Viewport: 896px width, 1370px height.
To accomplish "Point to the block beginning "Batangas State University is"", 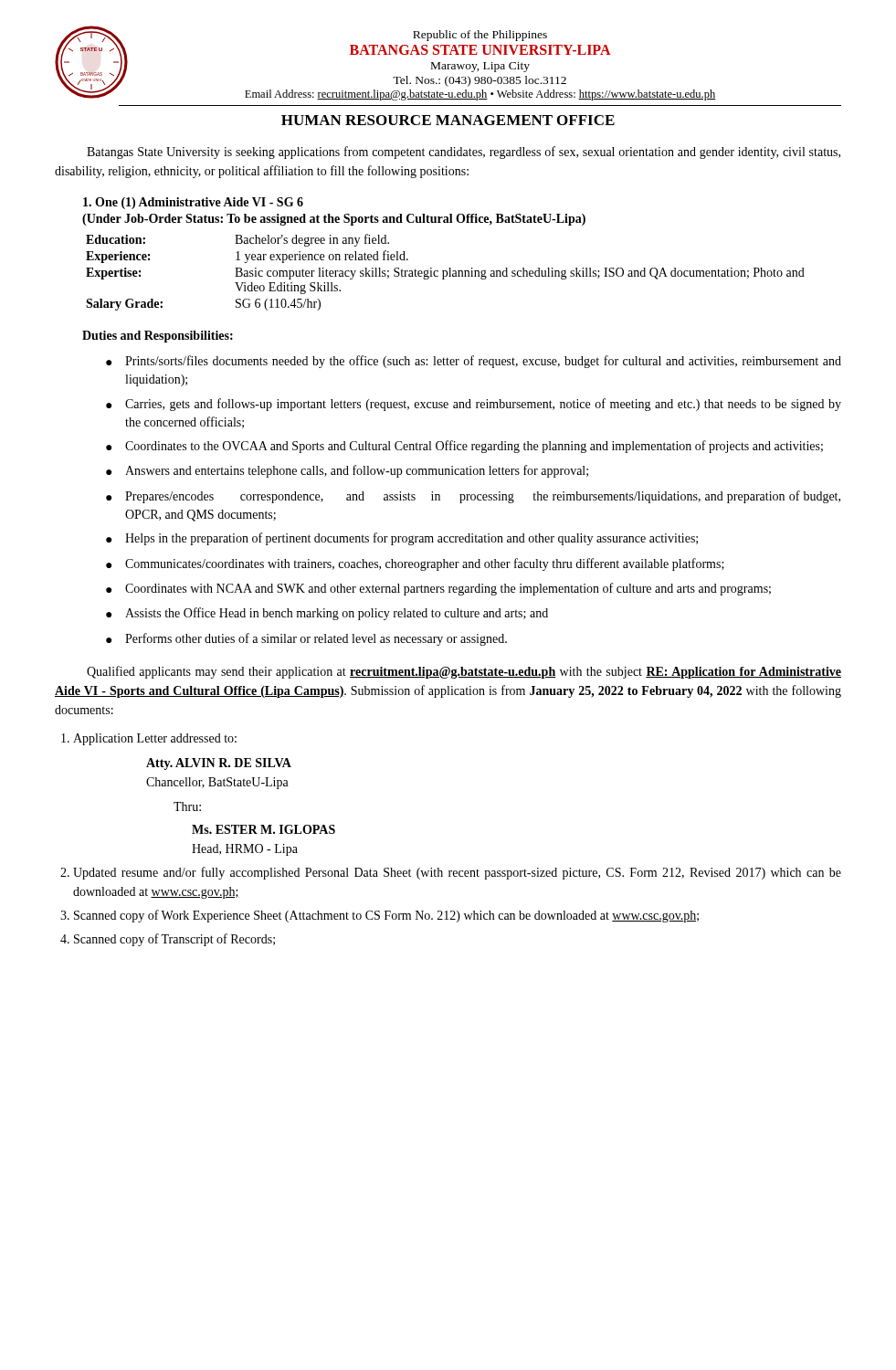I will [x=448, y=162].
